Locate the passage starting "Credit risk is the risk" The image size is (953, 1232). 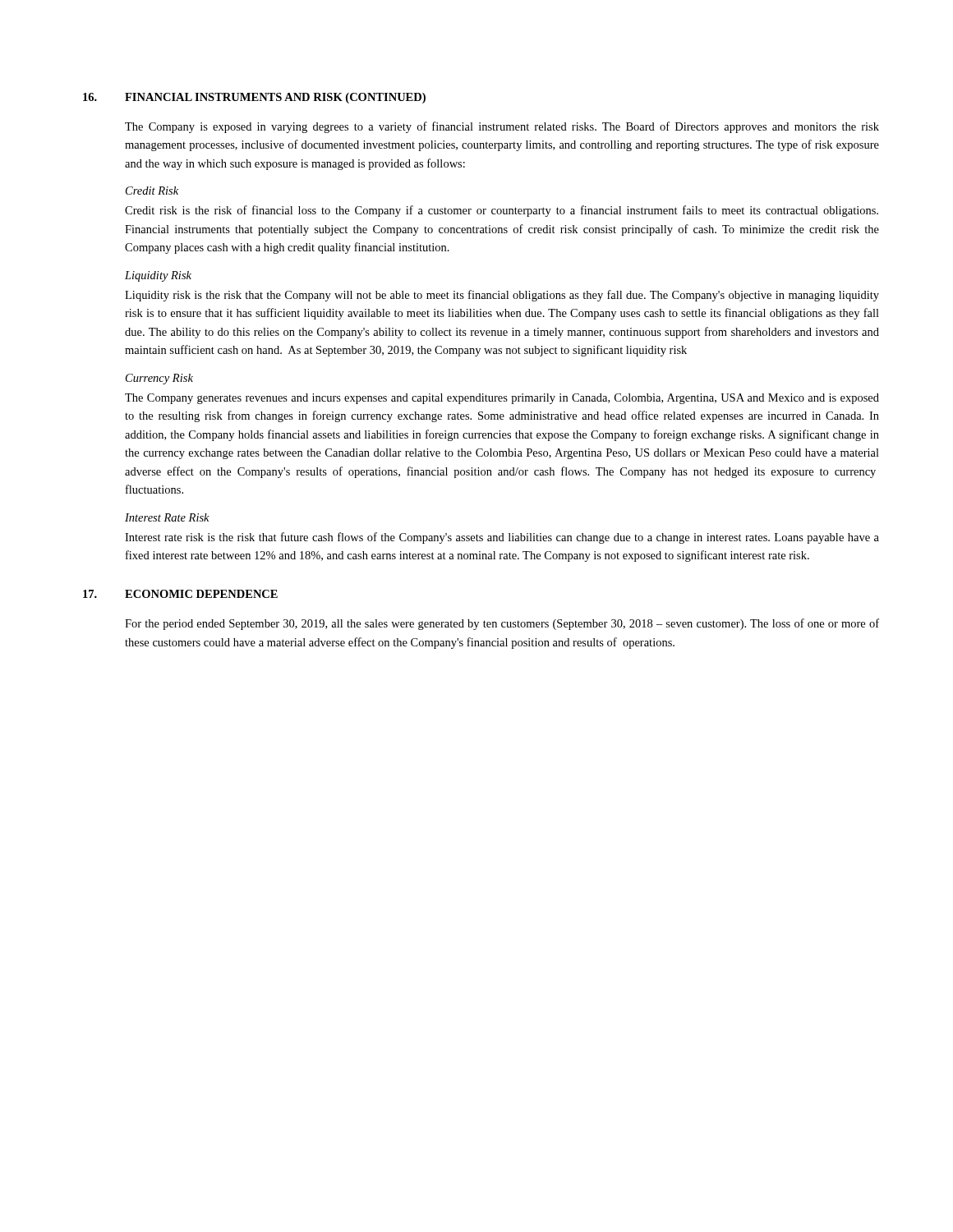[x=502, y=229]
